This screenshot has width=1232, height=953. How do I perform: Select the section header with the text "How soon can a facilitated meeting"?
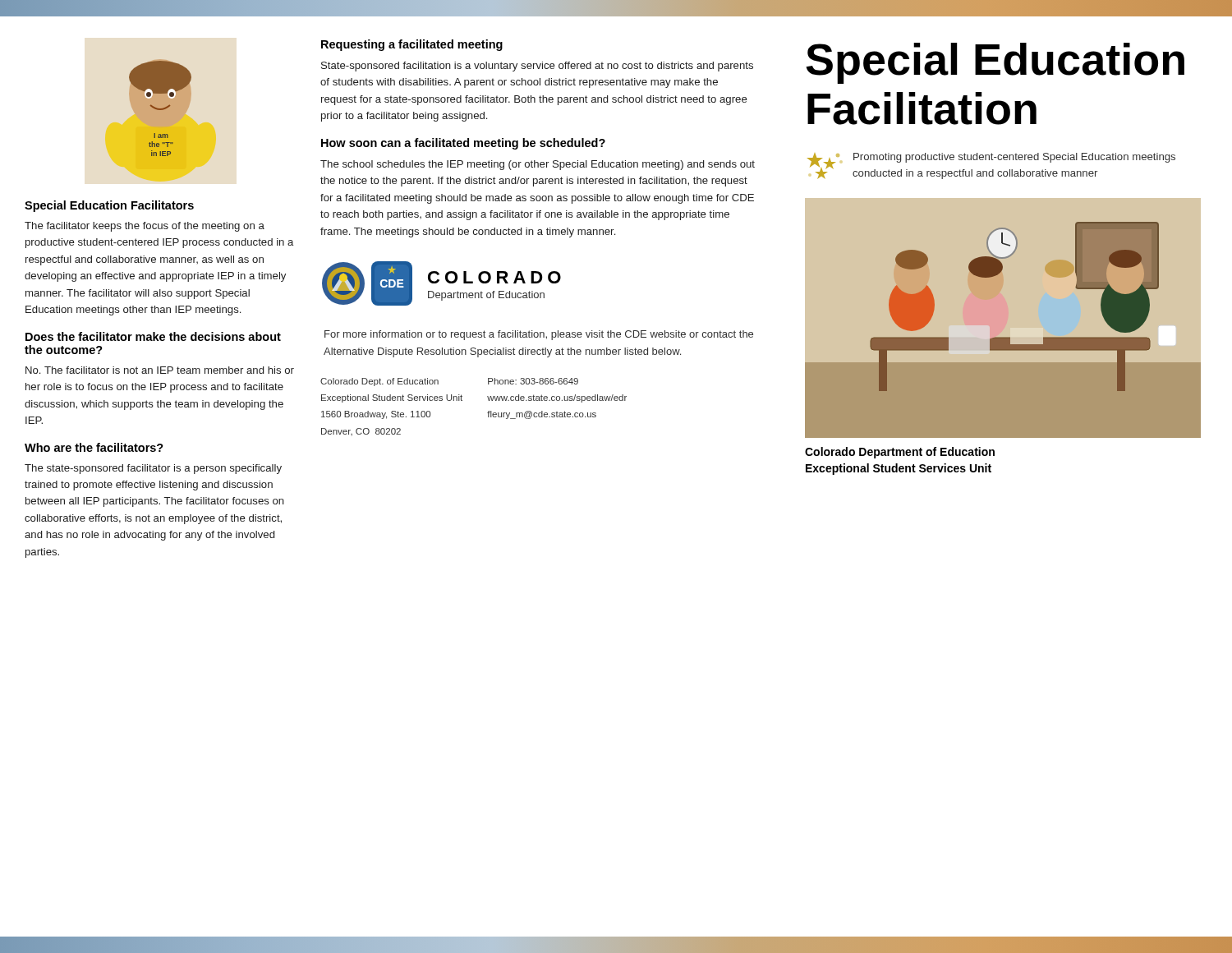[463, 143]
